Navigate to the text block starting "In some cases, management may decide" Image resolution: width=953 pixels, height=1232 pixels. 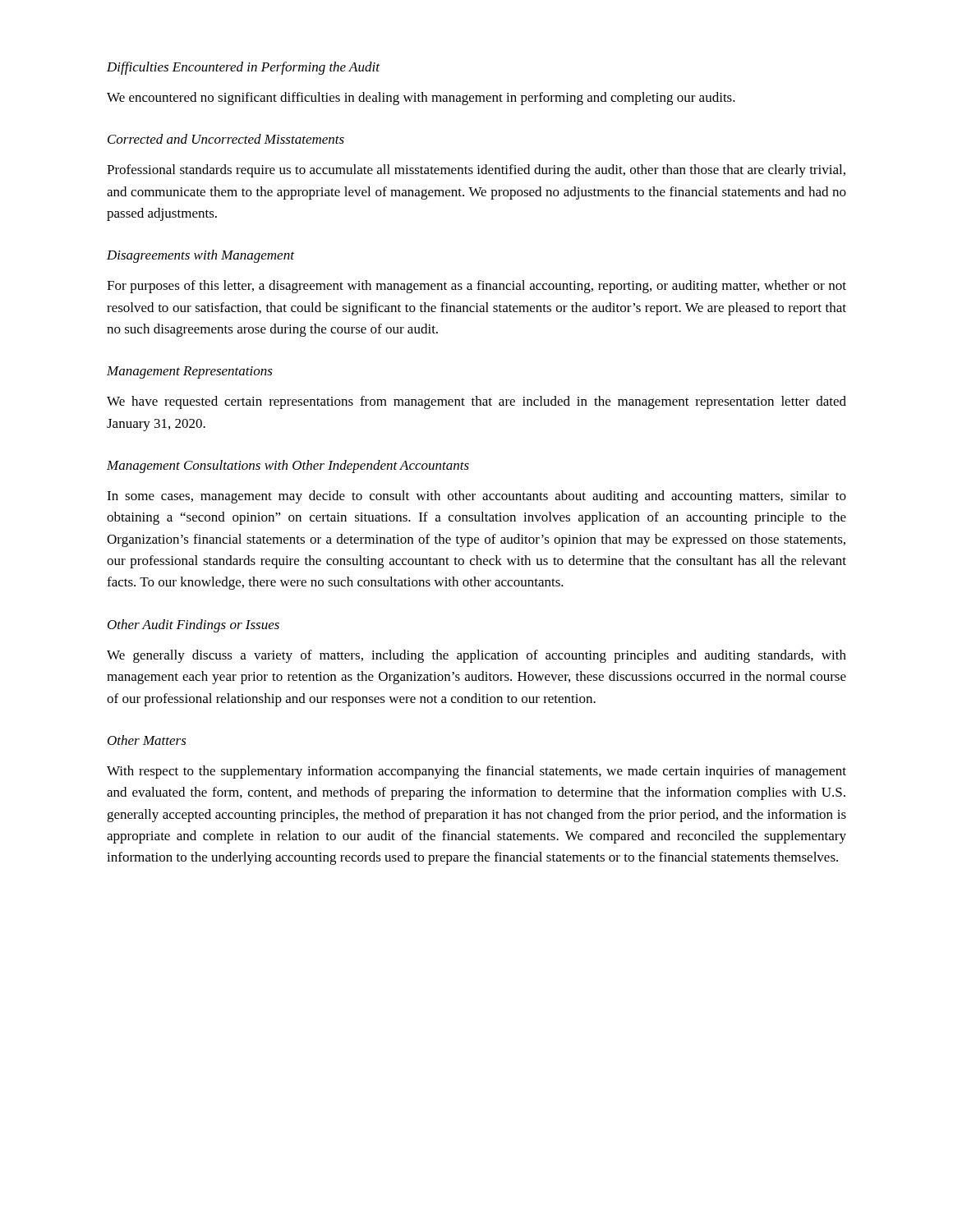pos(476,539)
